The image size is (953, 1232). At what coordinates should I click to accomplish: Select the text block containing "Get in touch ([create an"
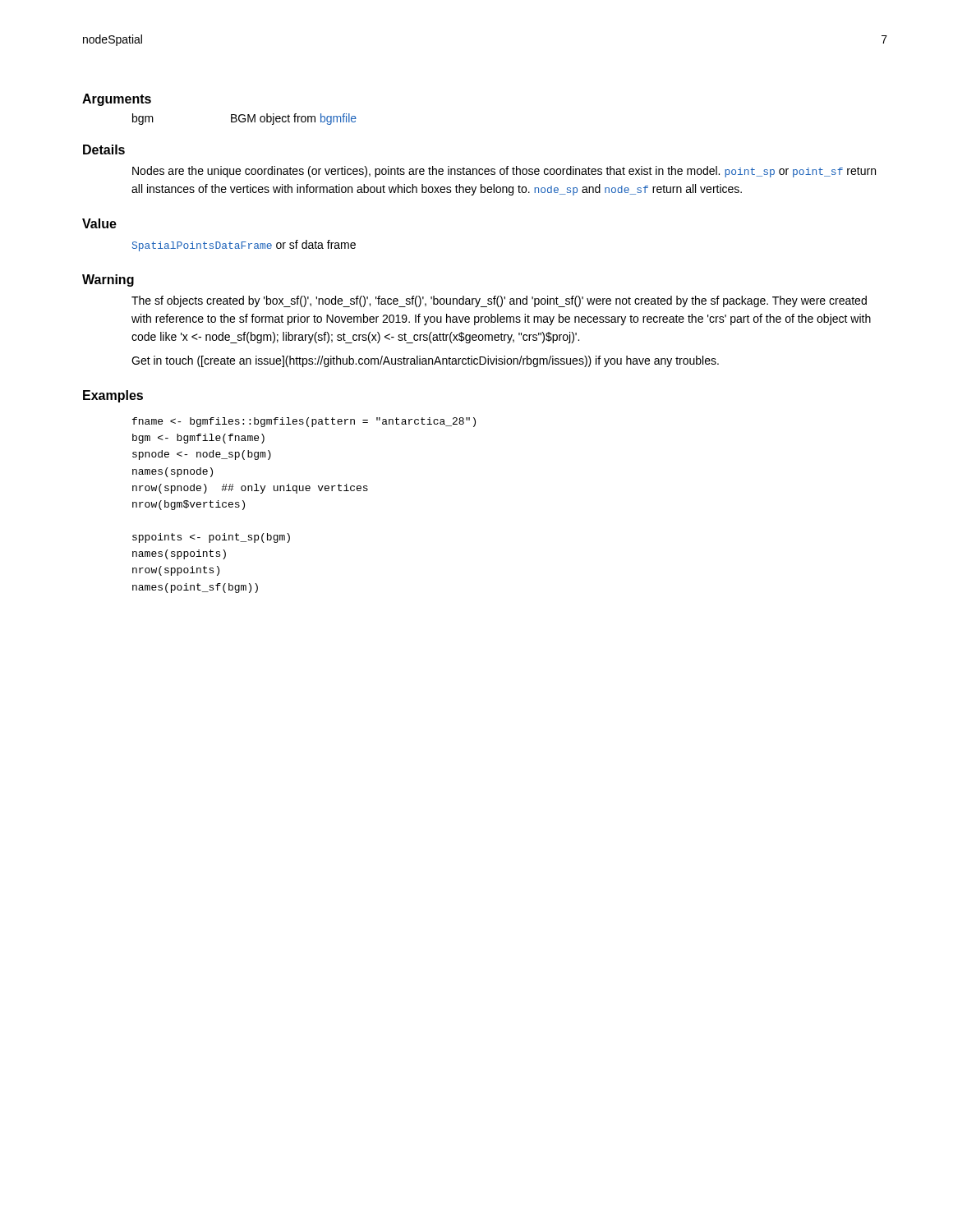(x=426, y=361)
